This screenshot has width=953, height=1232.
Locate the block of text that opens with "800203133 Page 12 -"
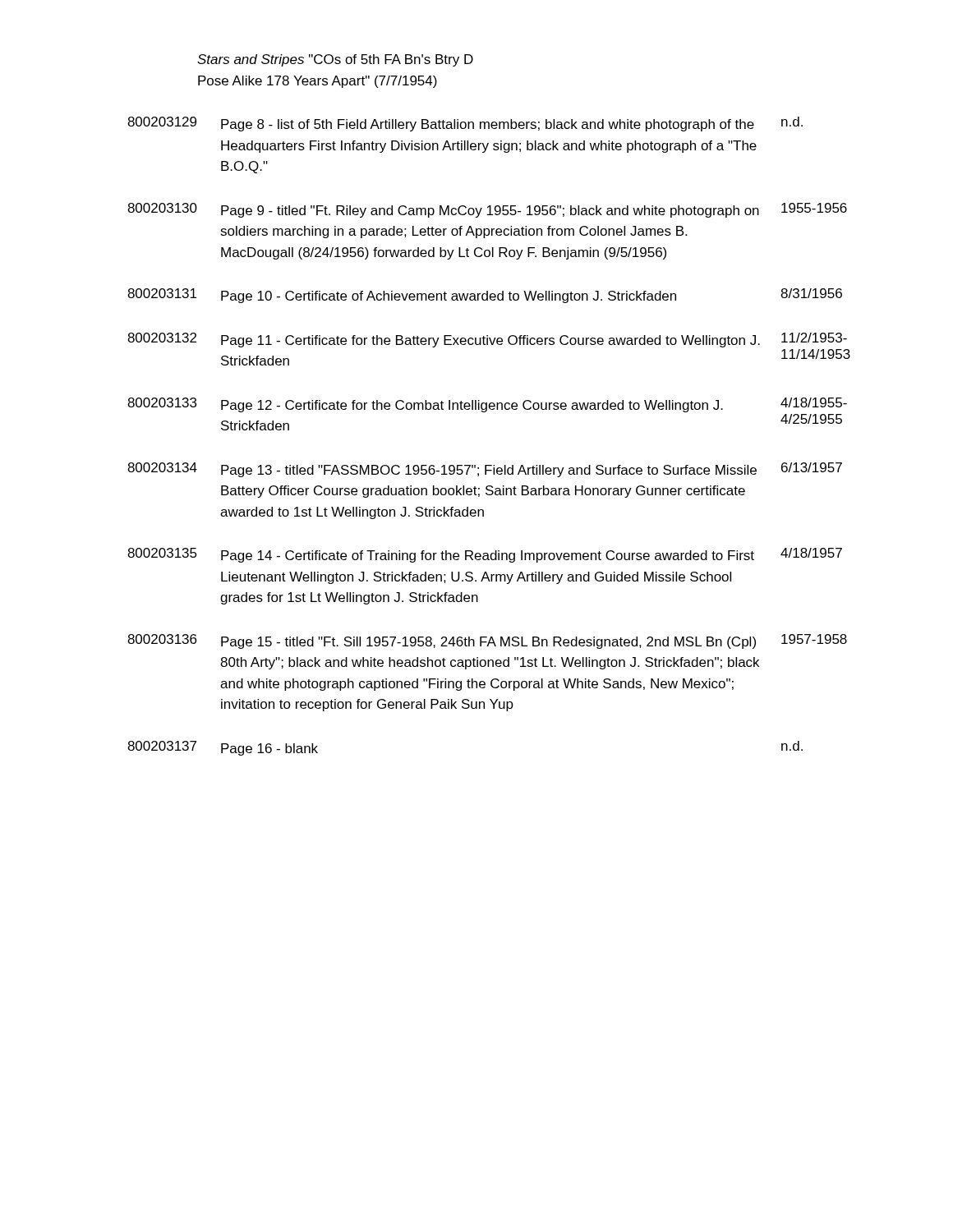(476, 416)
